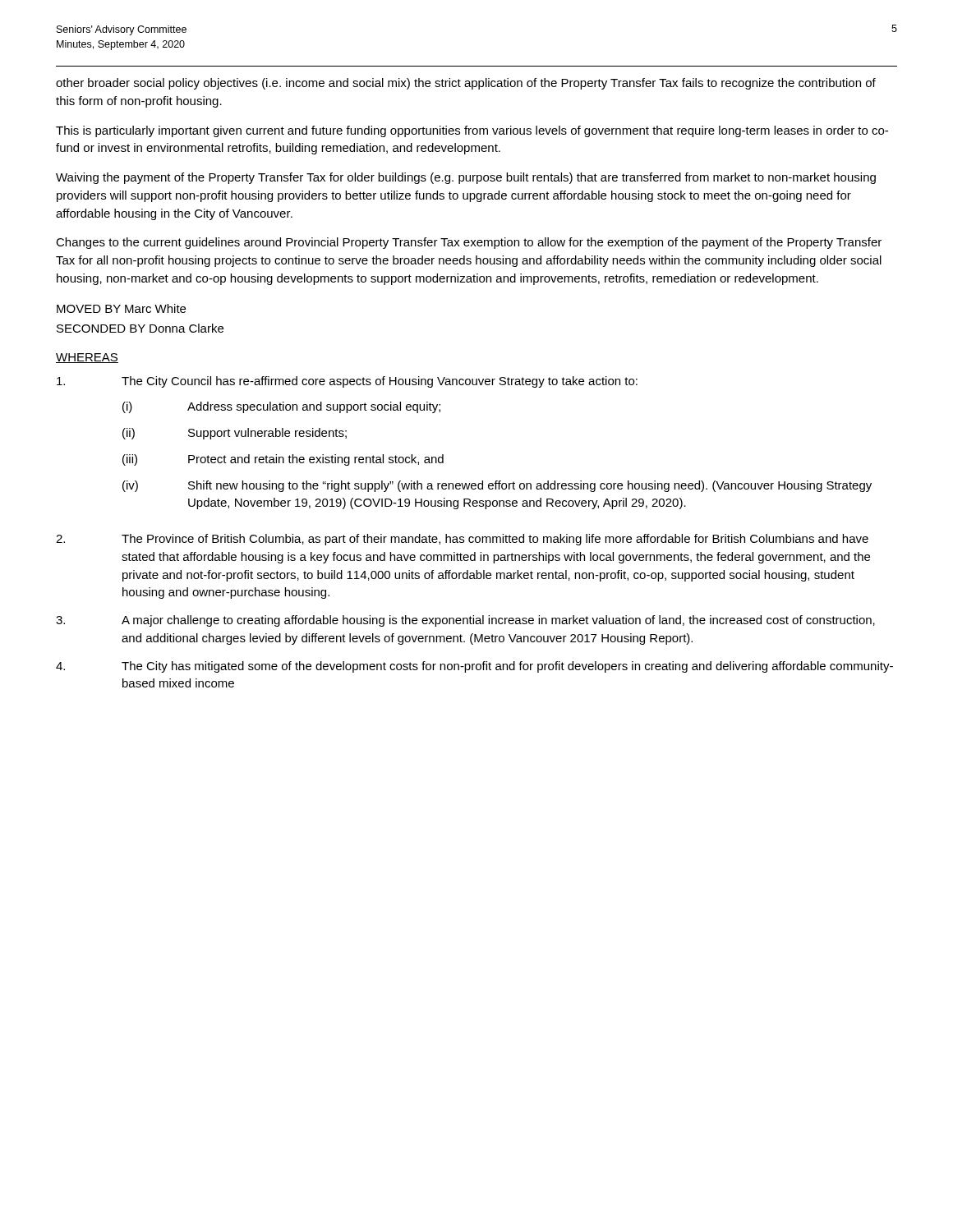Screen dimensions: 1232x953
Task: Locate the text "MOVED BY Marc White SECONDED BY Donna Clarke"
Action: [x=140, y=318]
